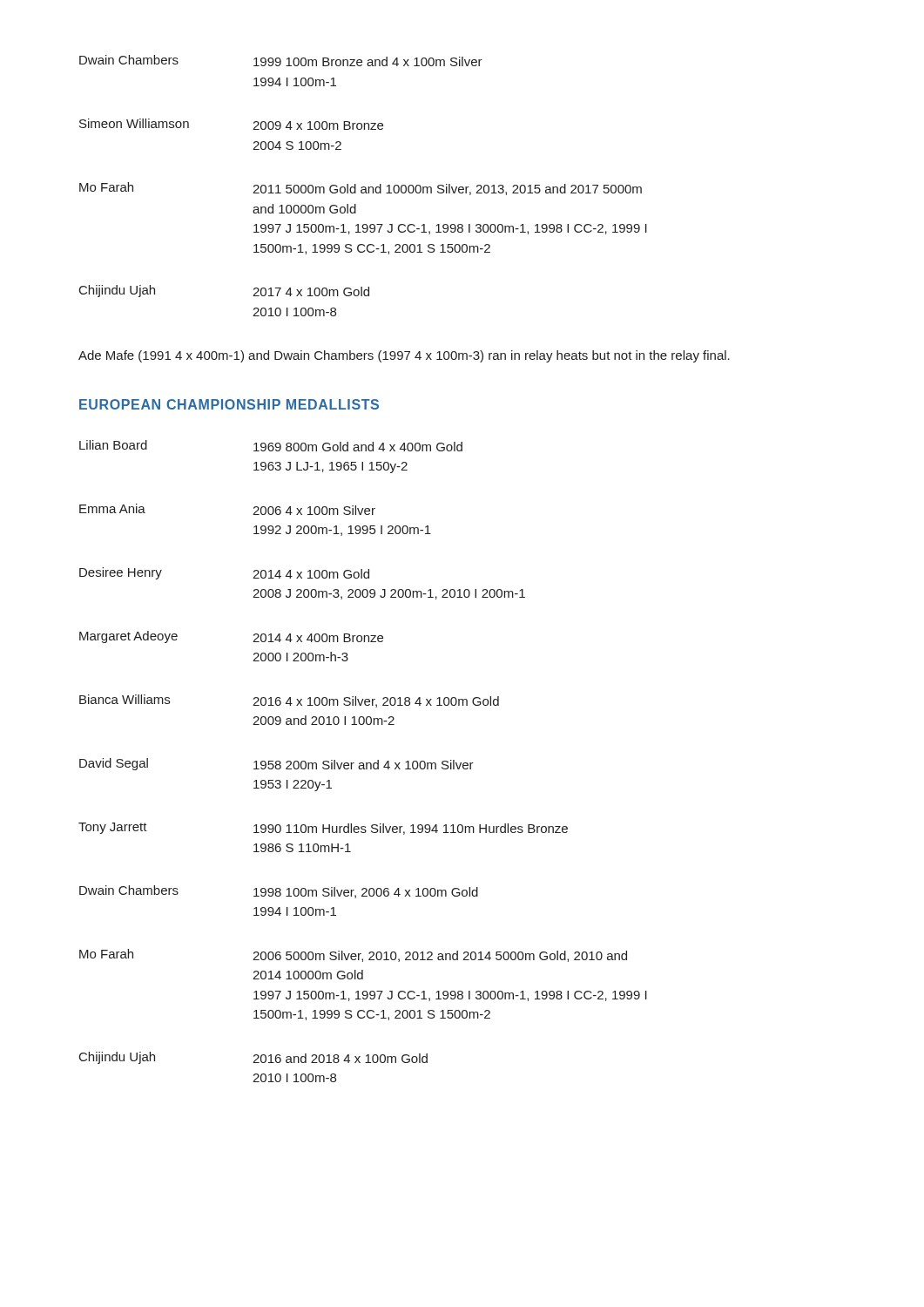Click on the text block starting "Ade Mafe (1991 4 x 400m-1) and"
The height and width of the screenshot is (1307, 924).
(x=404, y=355)
